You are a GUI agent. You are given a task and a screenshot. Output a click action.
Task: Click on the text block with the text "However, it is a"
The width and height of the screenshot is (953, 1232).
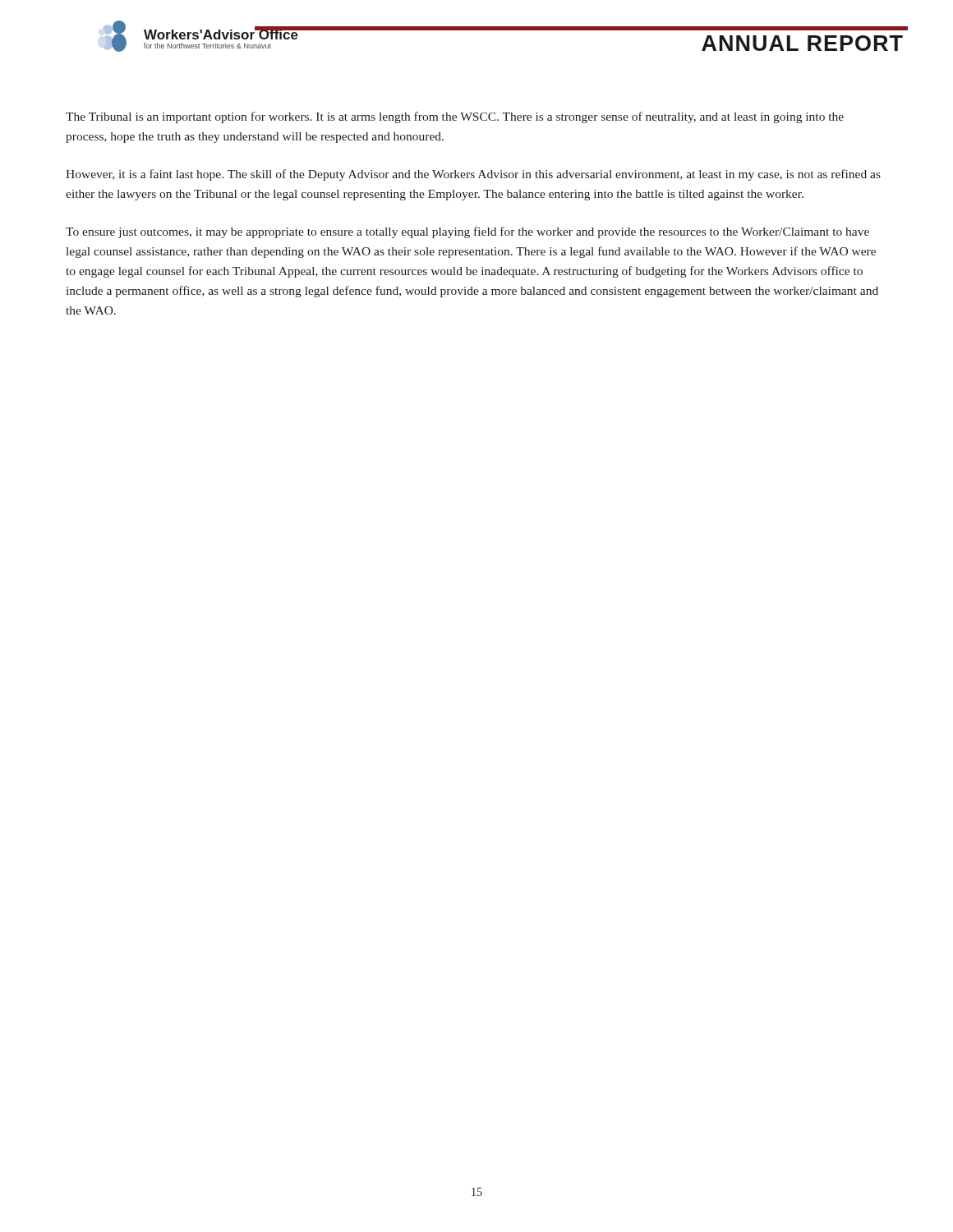click(473, 184)
